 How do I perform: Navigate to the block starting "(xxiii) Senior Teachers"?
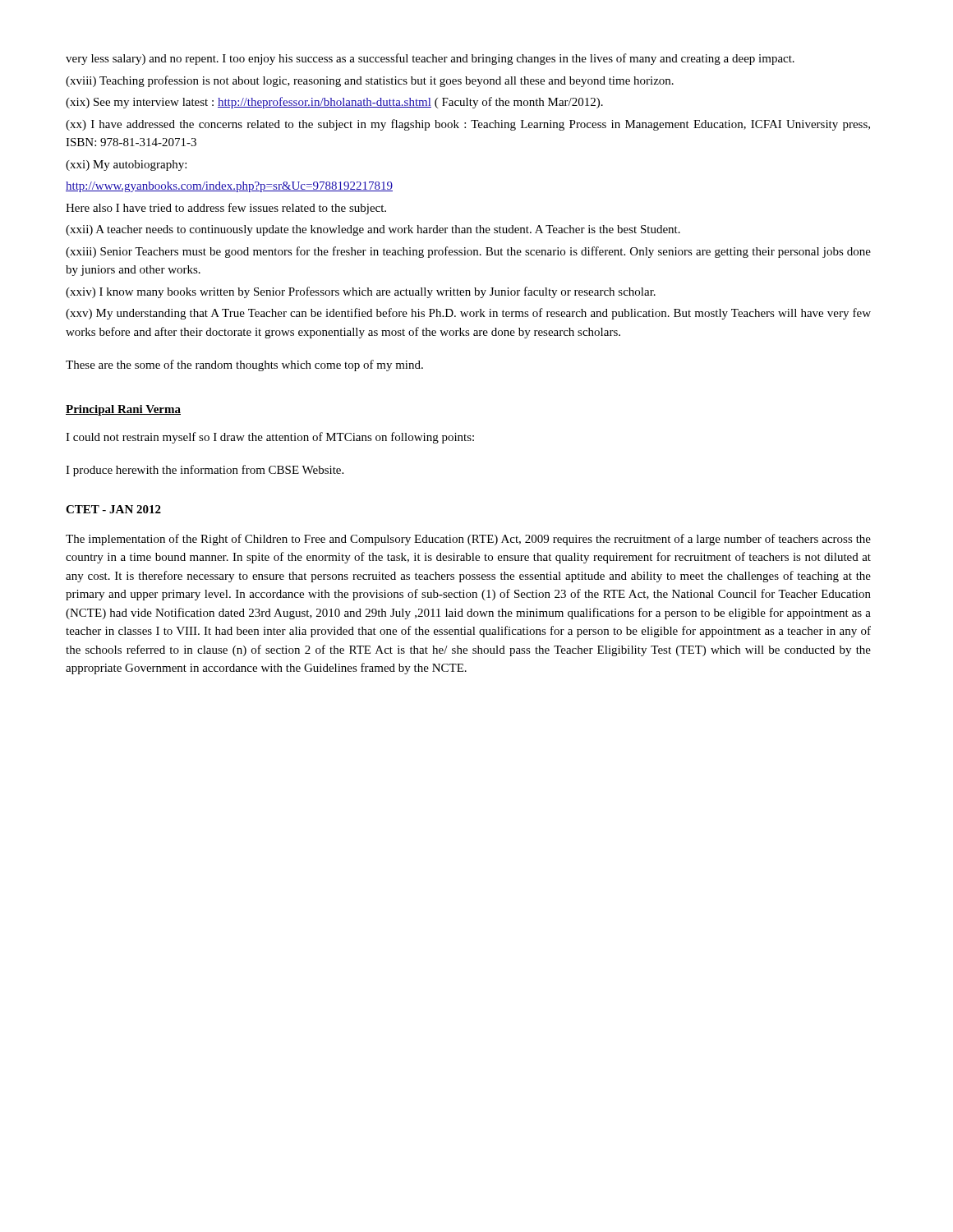click(468, 260)
